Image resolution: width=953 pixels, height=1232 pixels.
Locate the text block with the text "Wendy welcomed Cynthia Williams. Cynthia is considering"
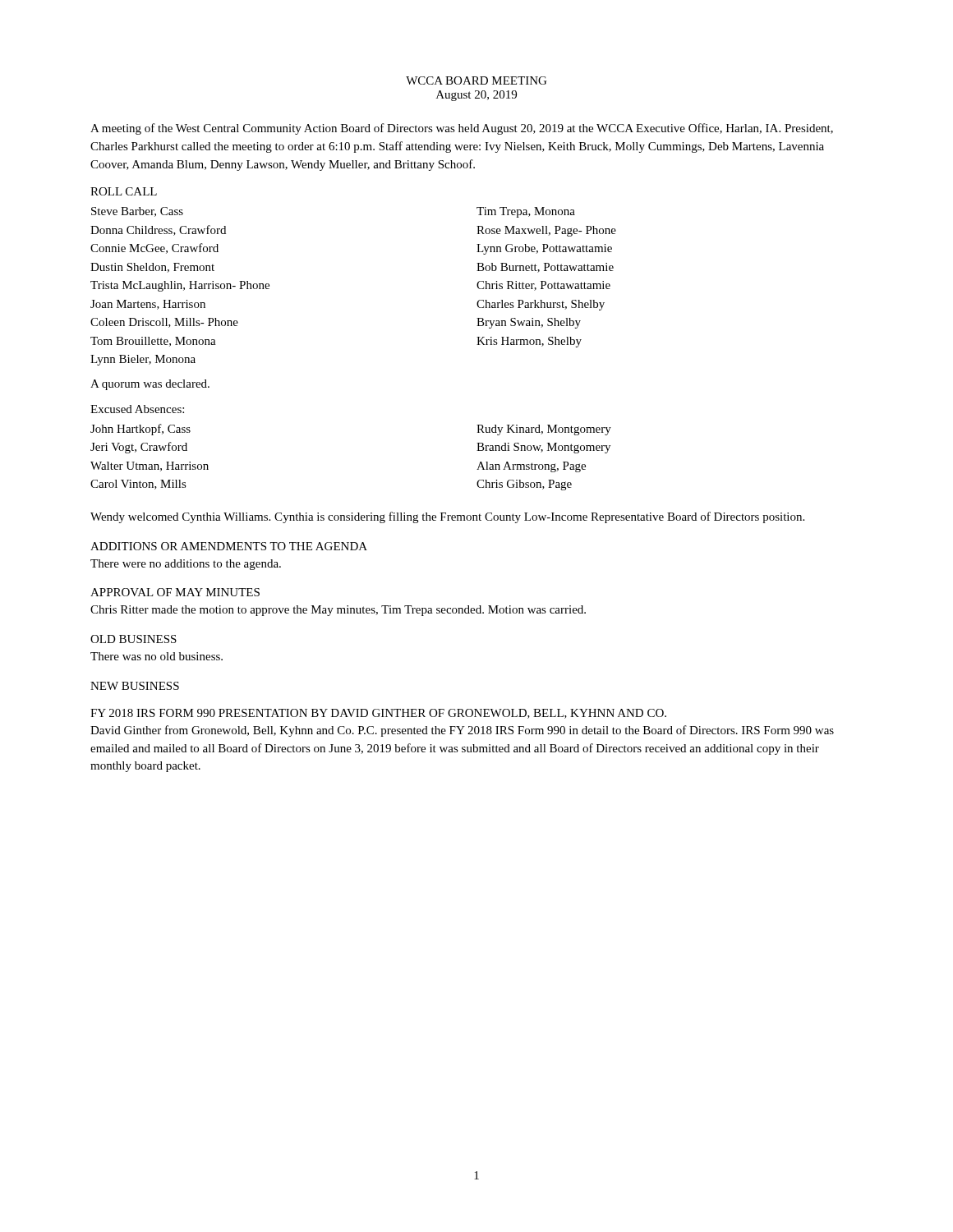tap(448, 516)
